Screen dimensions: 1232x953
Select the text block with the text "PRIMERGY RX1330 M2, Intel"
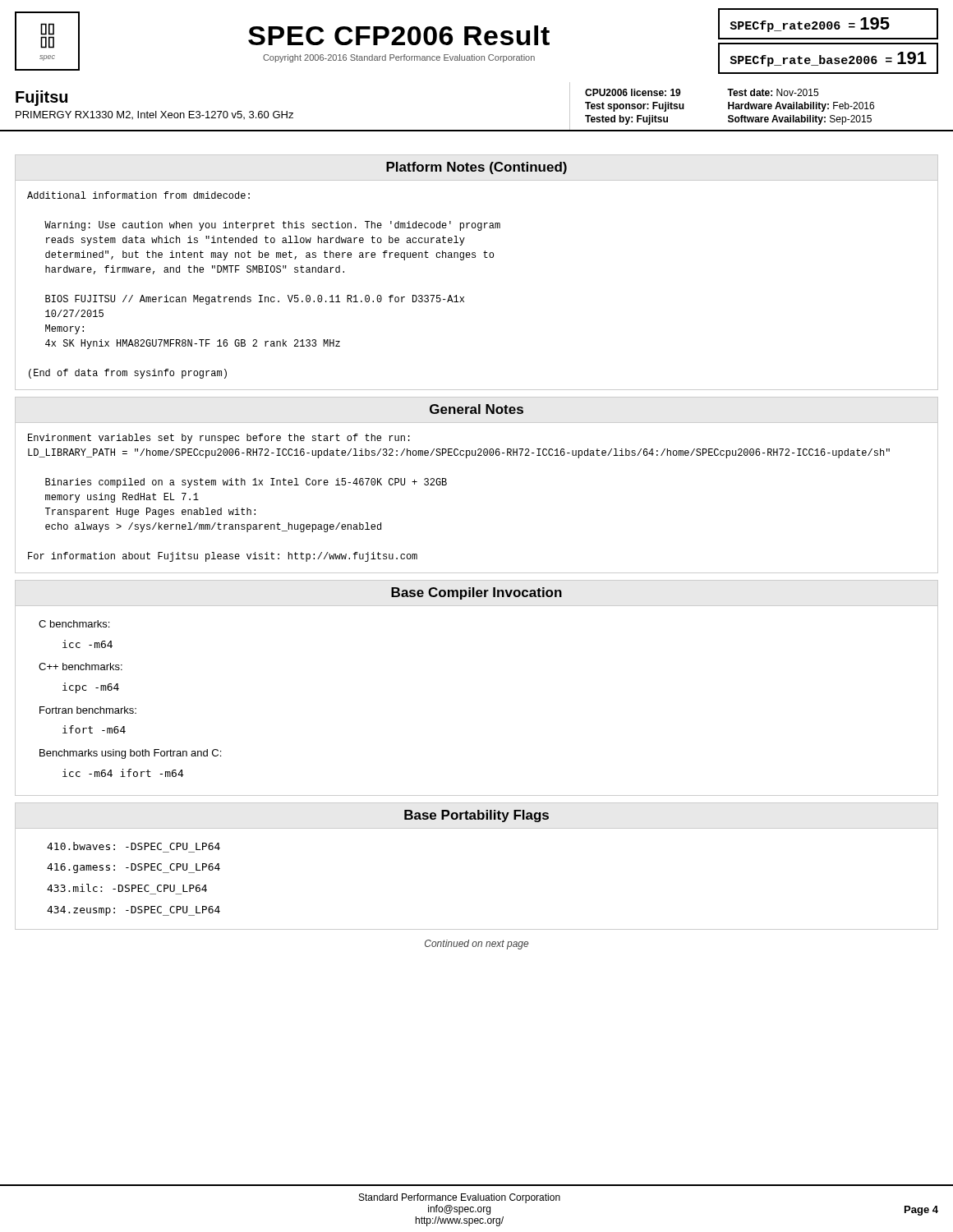point(154,115)
